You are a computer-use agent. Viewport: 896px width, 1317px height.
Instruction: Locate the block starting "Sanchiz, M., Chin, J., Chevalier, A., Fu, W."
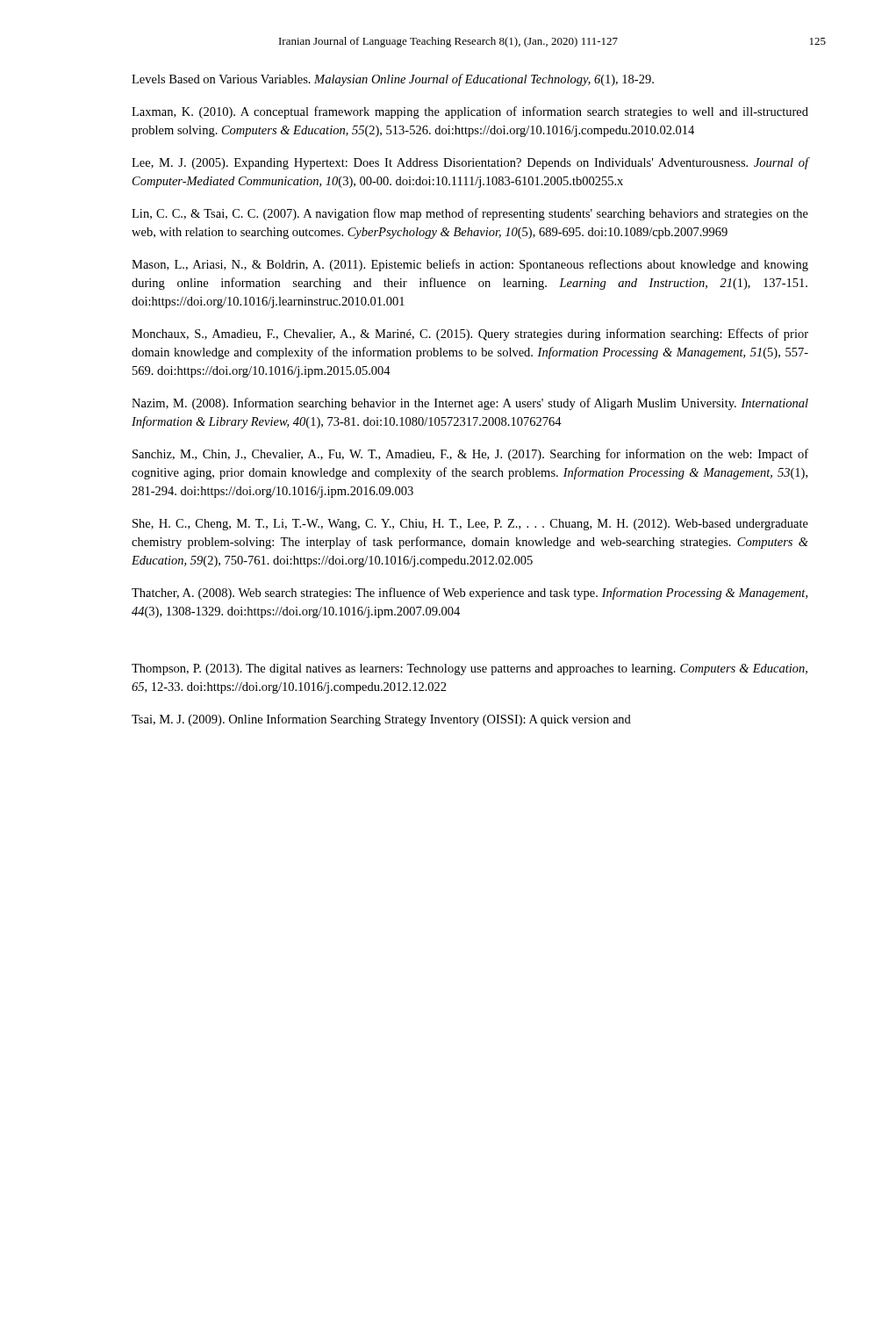point(448,473)
